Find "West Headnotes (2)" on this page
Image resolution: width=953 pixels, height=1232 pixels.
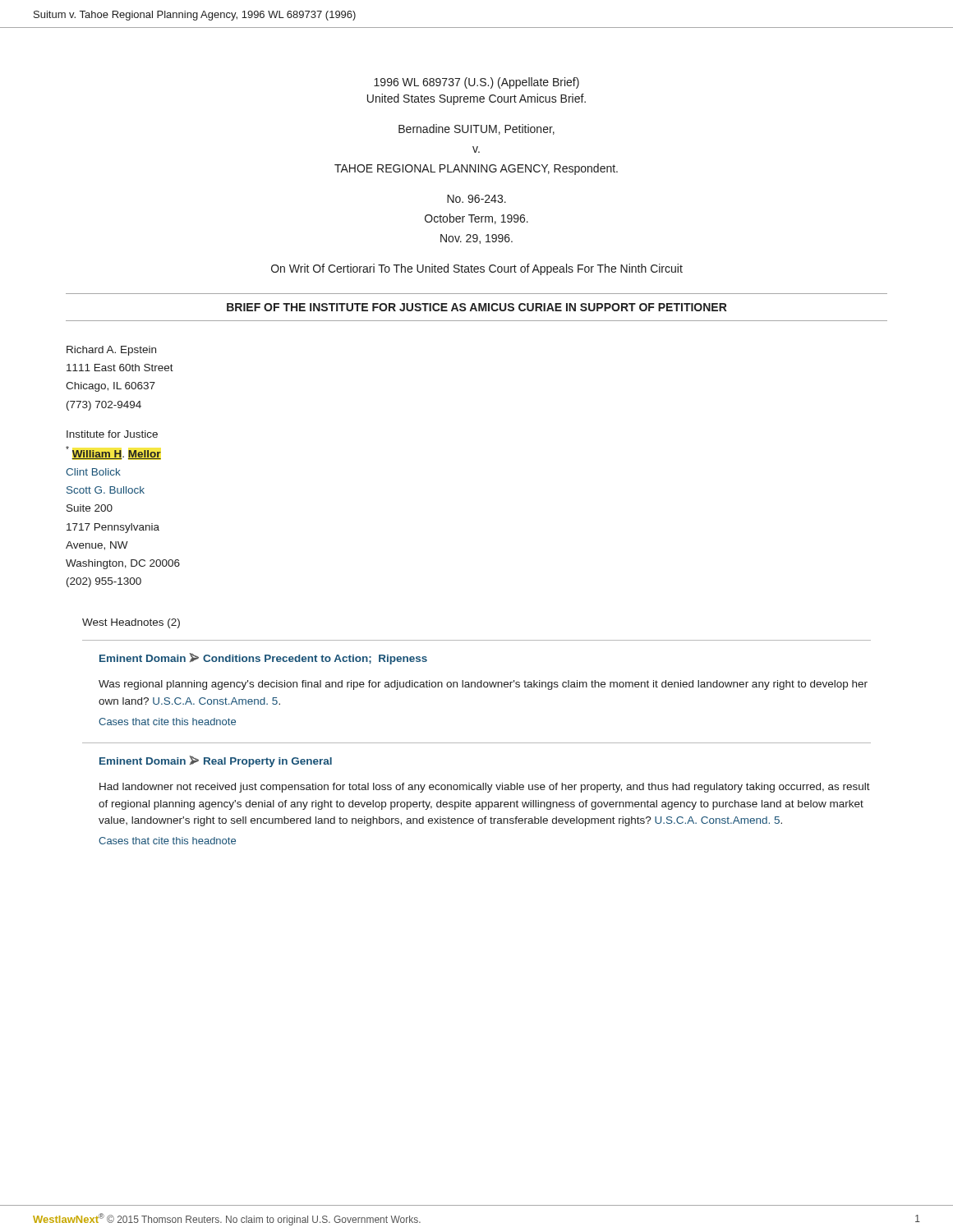pos(131,622)
